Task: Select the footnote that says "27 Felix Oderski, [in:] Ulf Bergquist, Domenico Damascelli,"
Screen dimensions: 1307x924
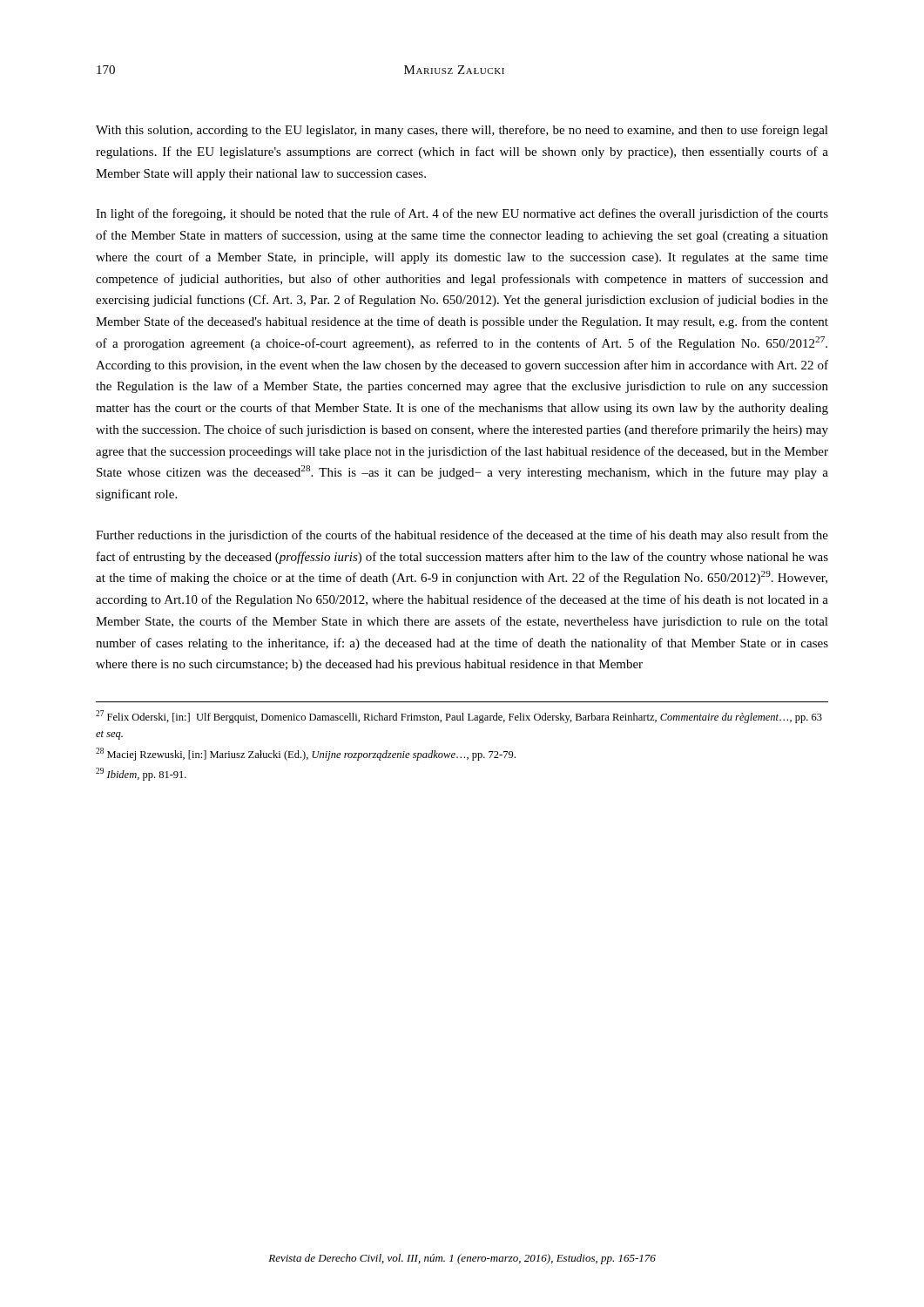Action: pyautogui.click(x=459, y=725)
